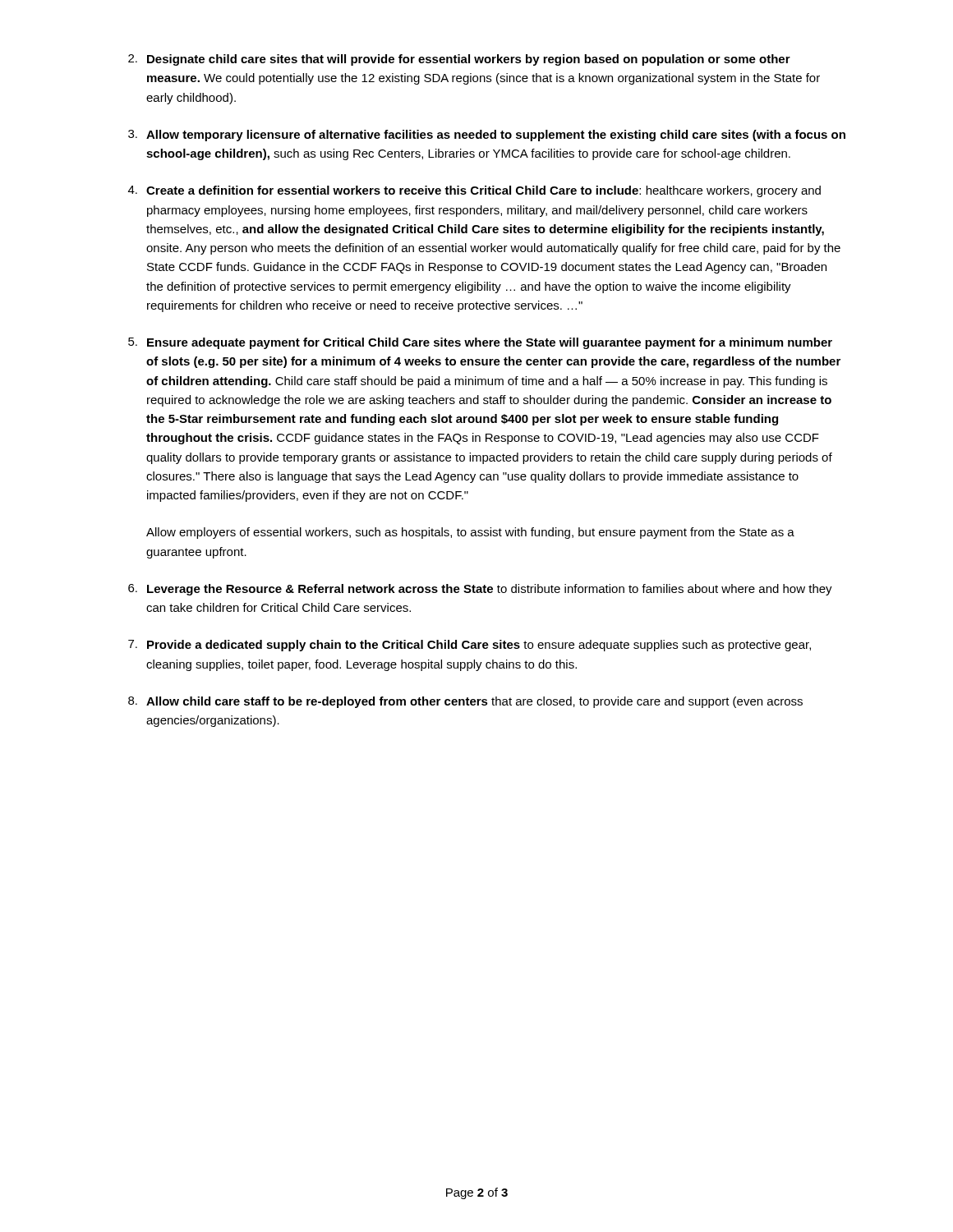The height and width of the screenshot is (1232, 953).
Task: Click on the passage starting "Allow employers of essential"
Action: [x=470, y=542]
